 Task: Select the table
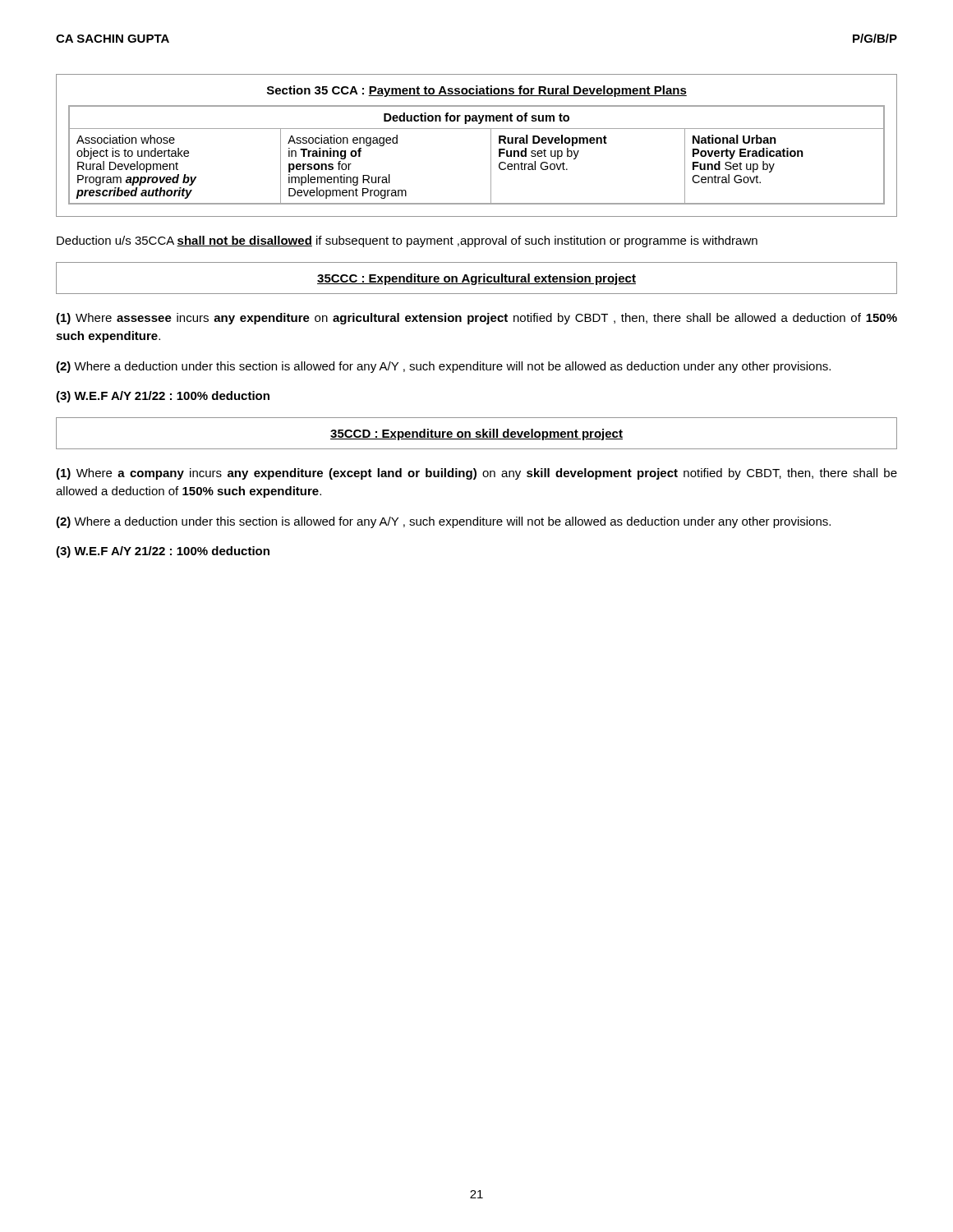tap(476, 145)
